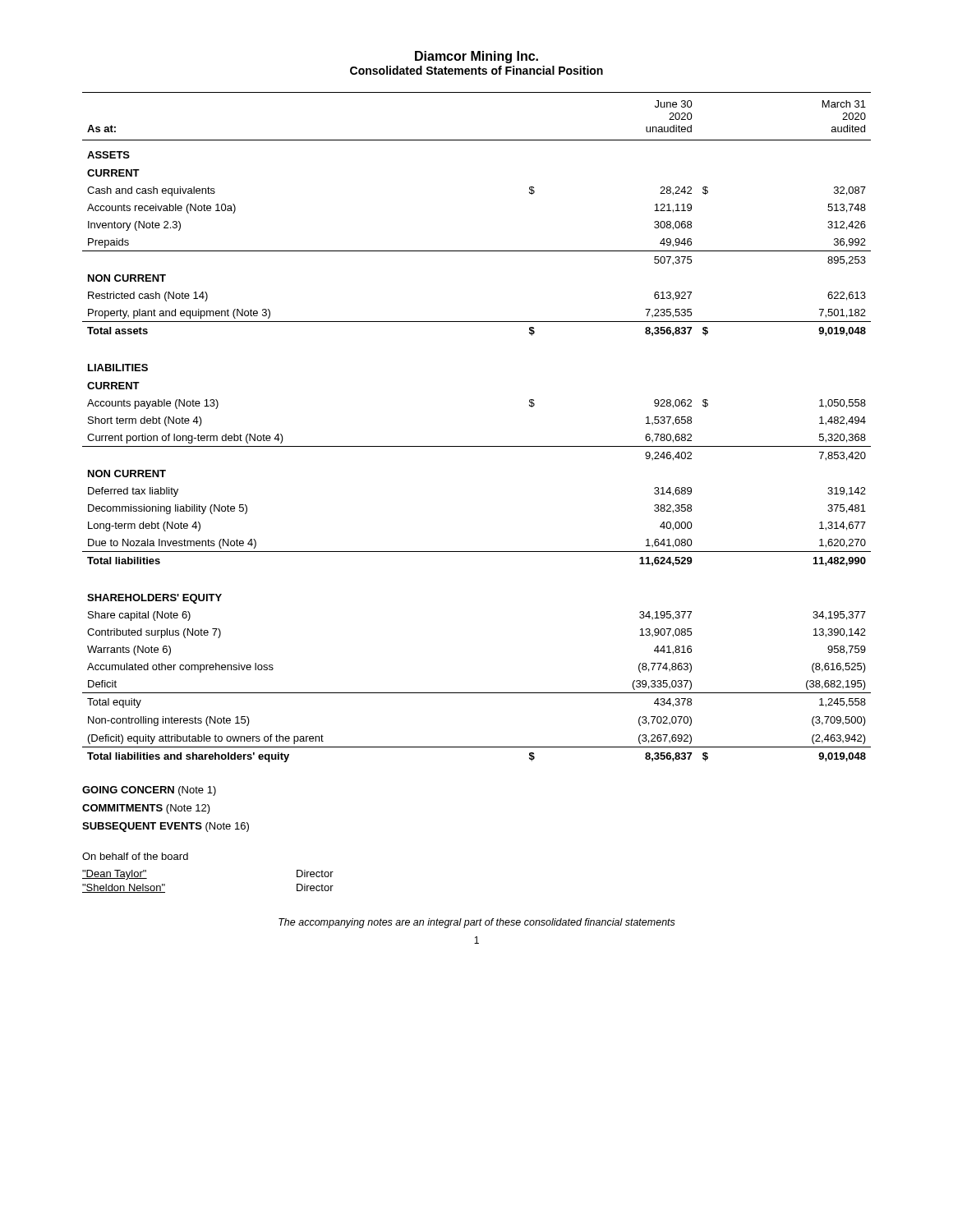Locate the table with the text "Cash and cash equivalents"
This screenshot has width=953, height=1232.
476,428
